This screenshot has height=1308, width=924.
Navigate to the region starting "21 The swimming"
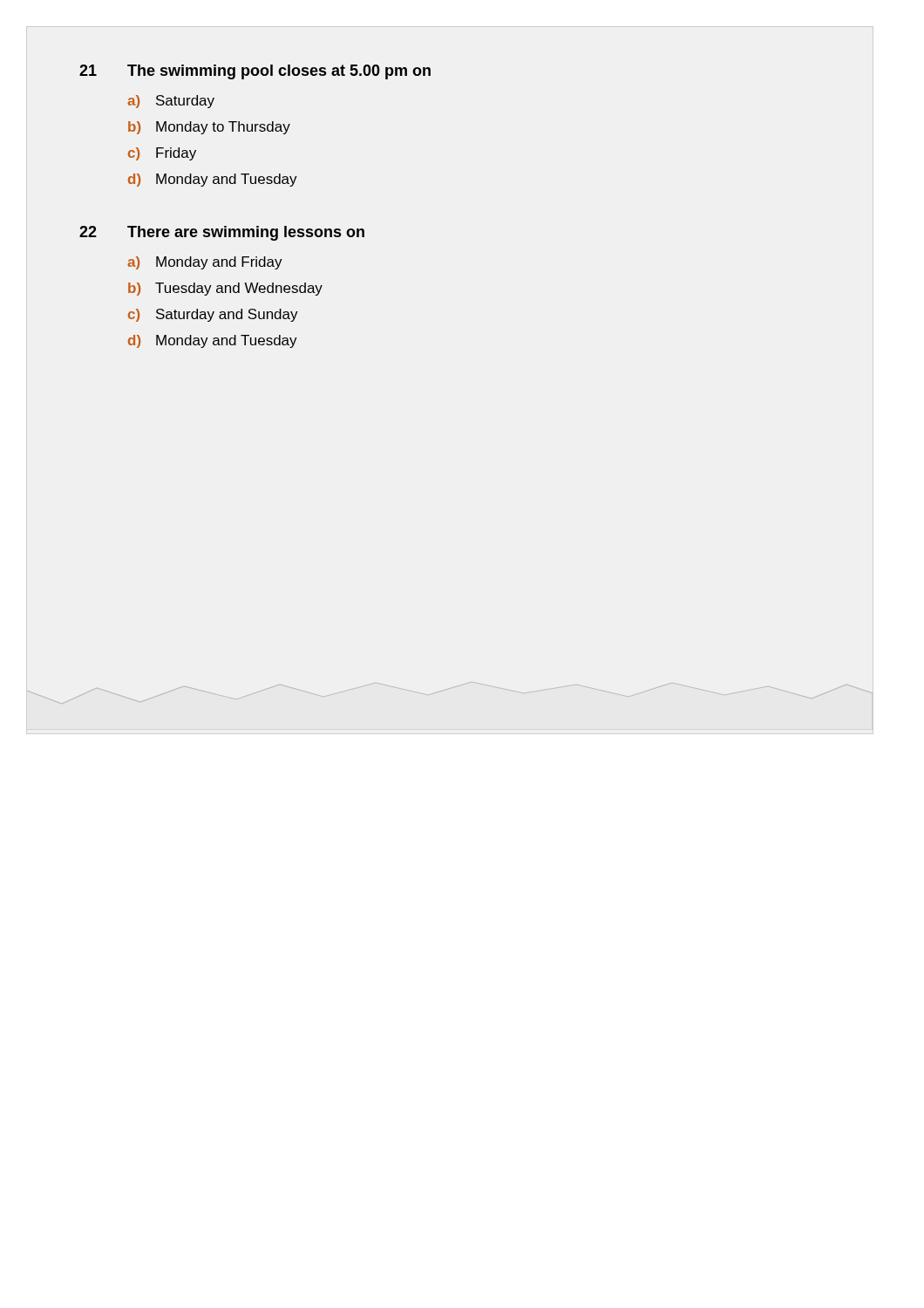click(255, 71)
